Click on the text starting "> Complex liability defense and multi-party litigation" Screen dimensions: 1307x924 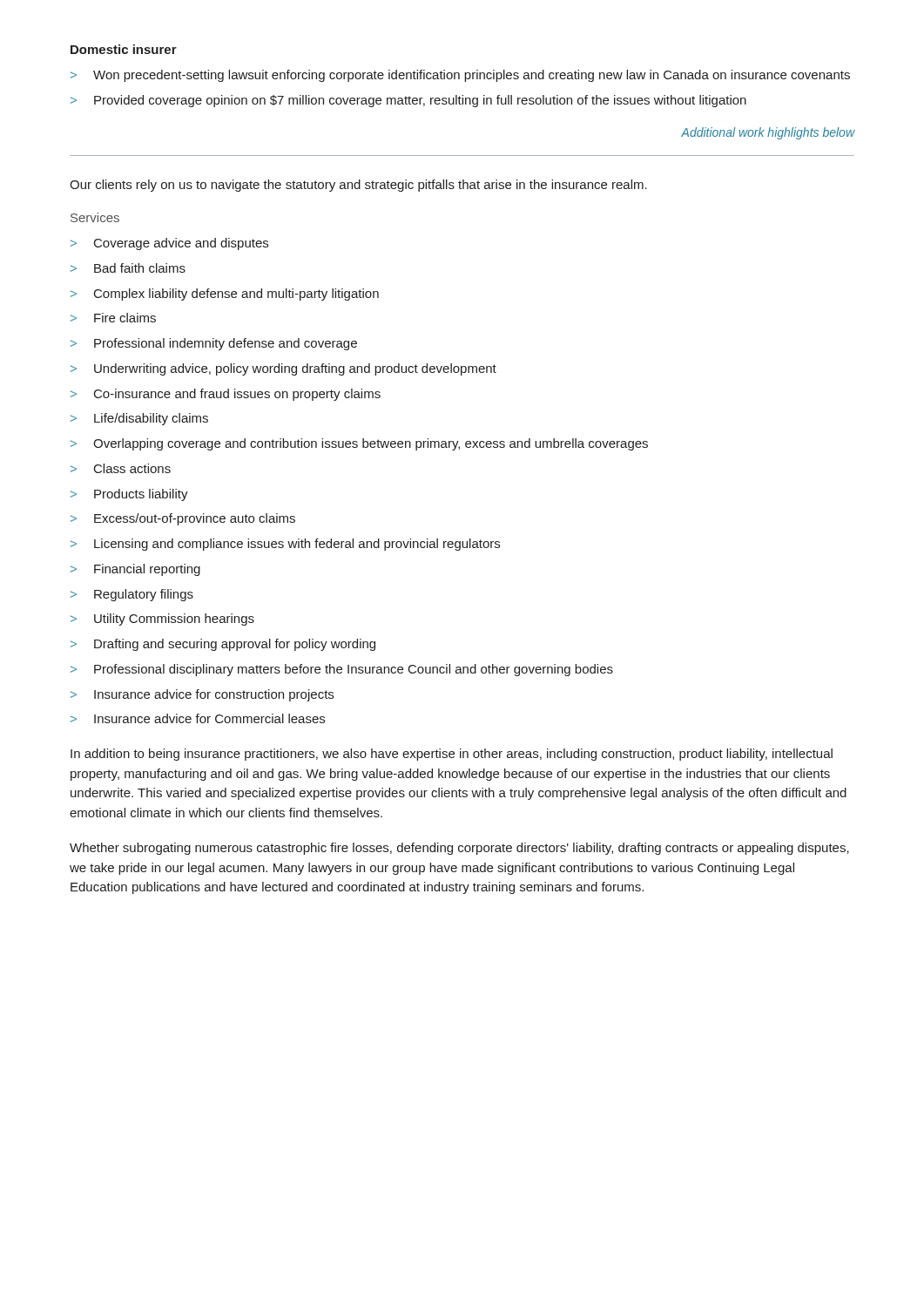pyautogui.click(x=224, y=293)
